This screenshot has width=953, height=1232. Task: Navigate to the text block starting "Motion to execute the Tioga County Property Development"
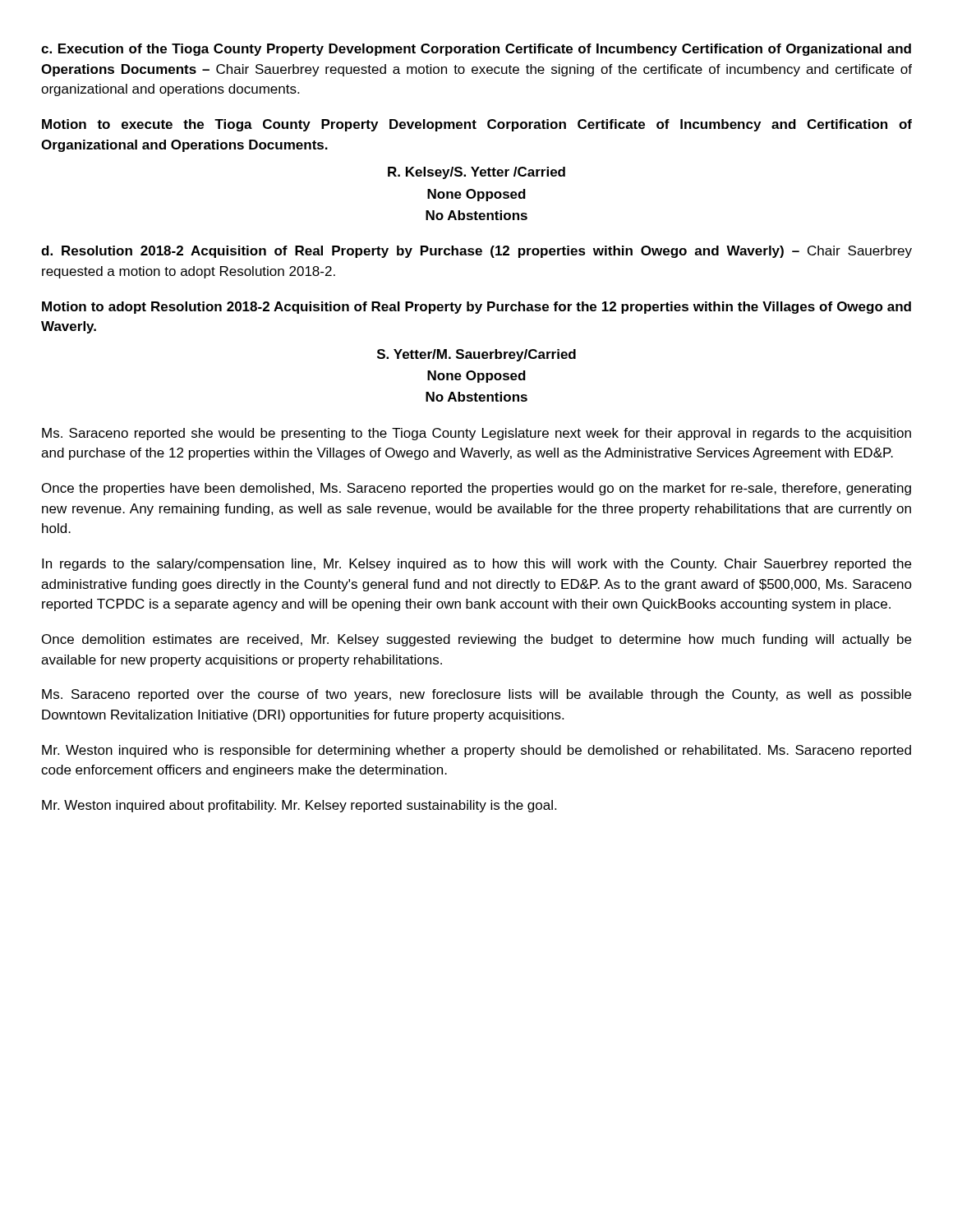(x=476, y=171)
